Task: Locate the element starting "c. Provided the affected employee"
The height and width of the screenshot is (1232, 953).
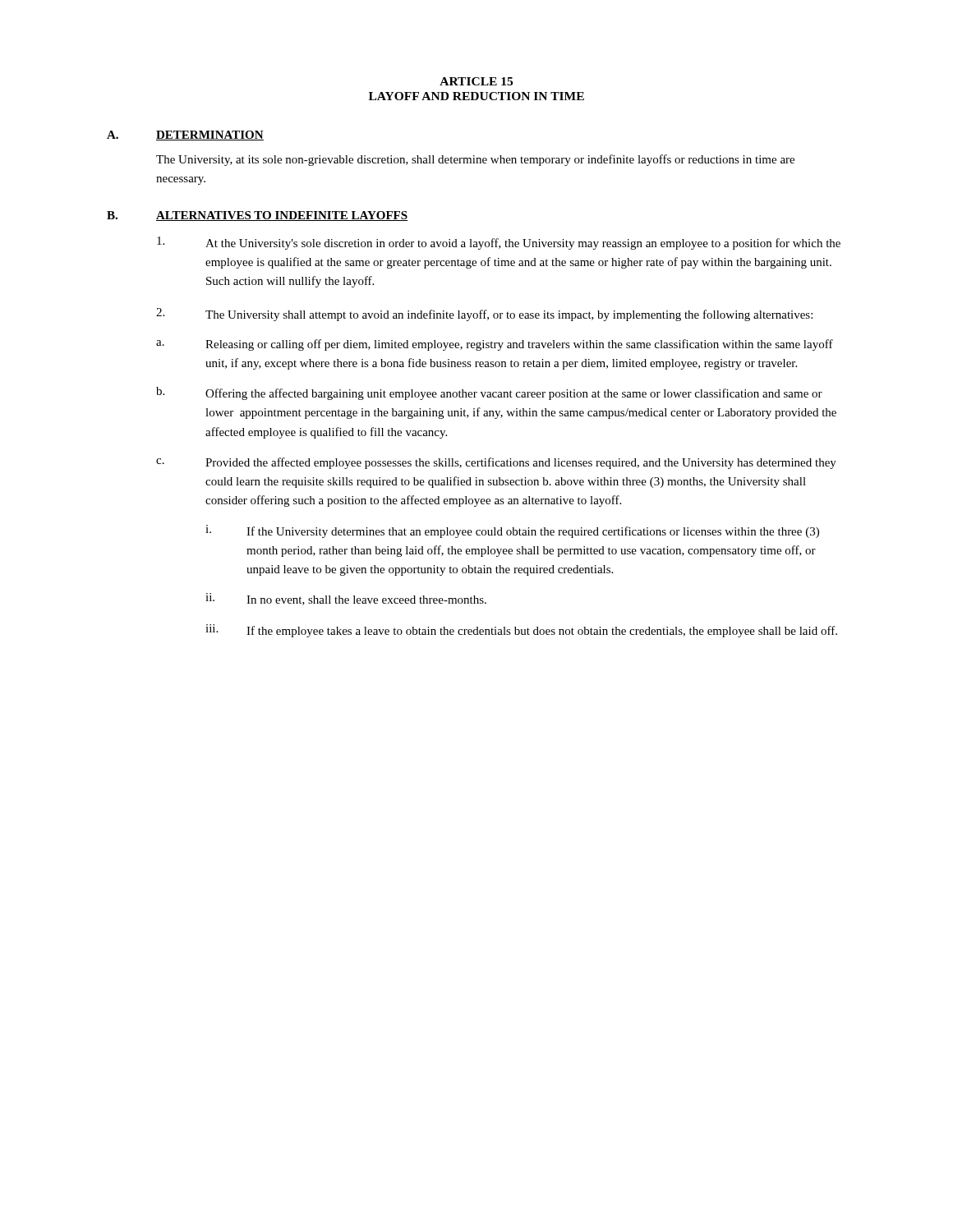Action: point(501,482)
